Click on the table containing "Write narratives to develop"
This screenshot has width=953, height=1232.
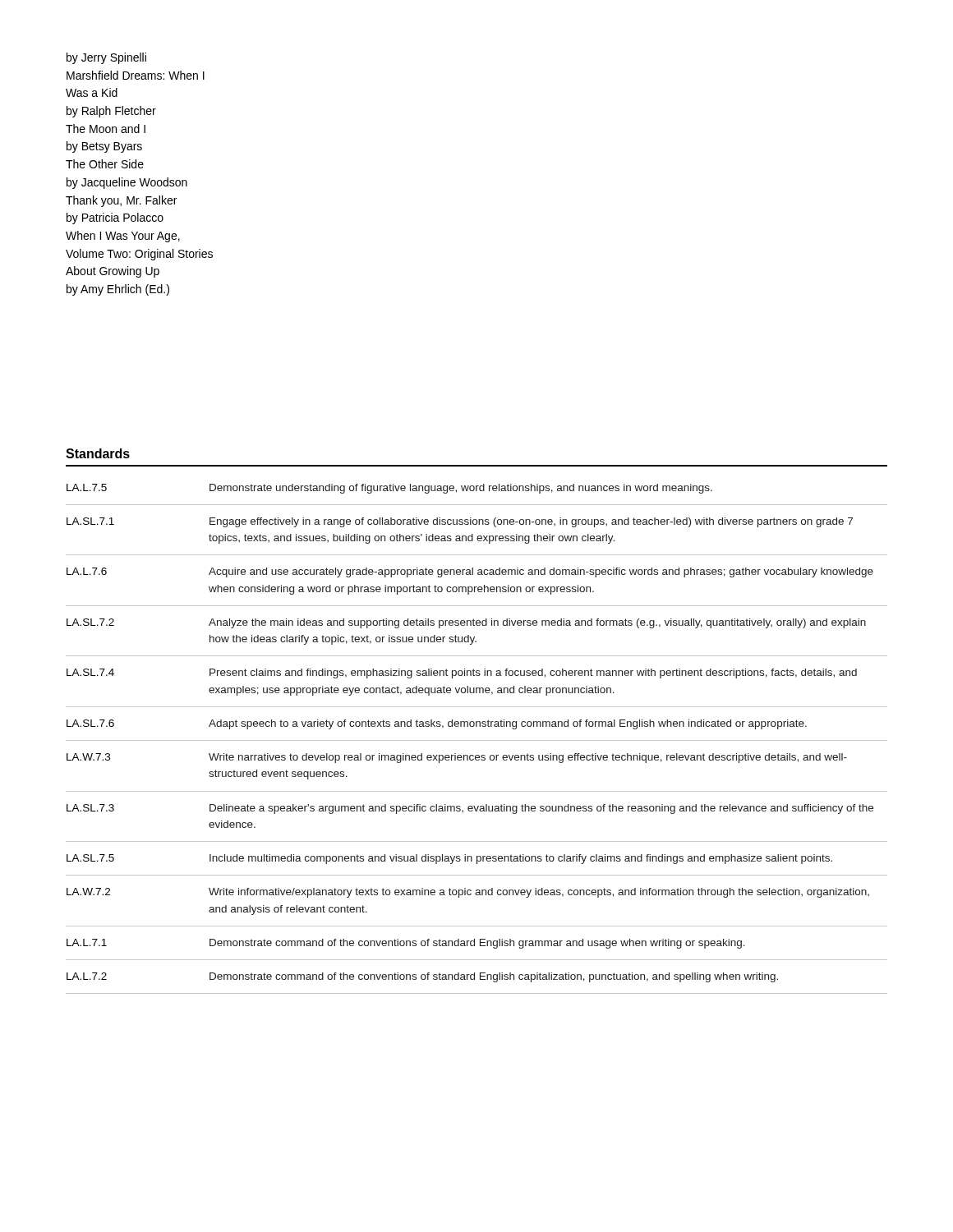click(x=476, y=733)
